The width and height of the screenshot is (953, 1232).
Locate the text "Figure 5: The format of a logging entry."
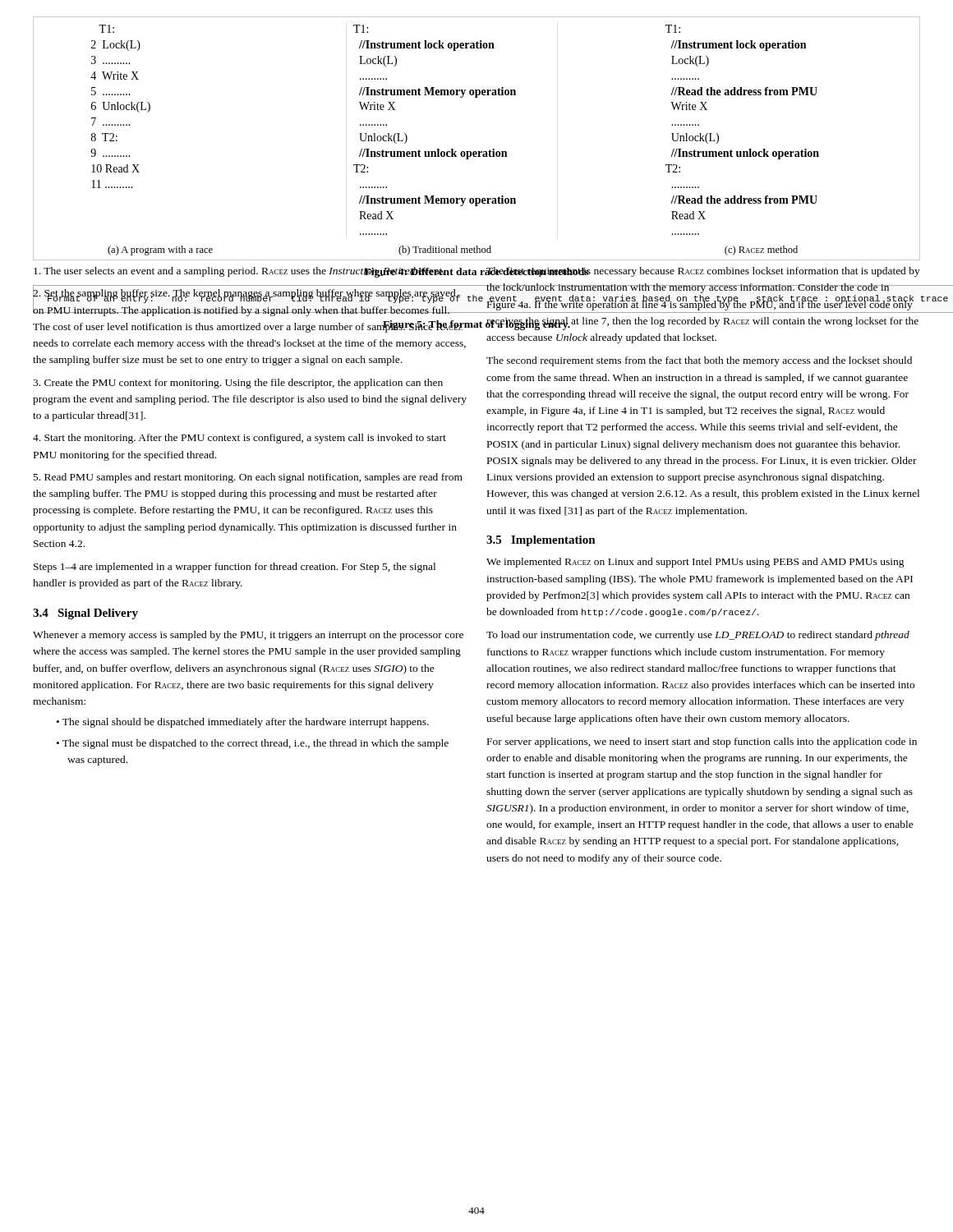(476, 324)
